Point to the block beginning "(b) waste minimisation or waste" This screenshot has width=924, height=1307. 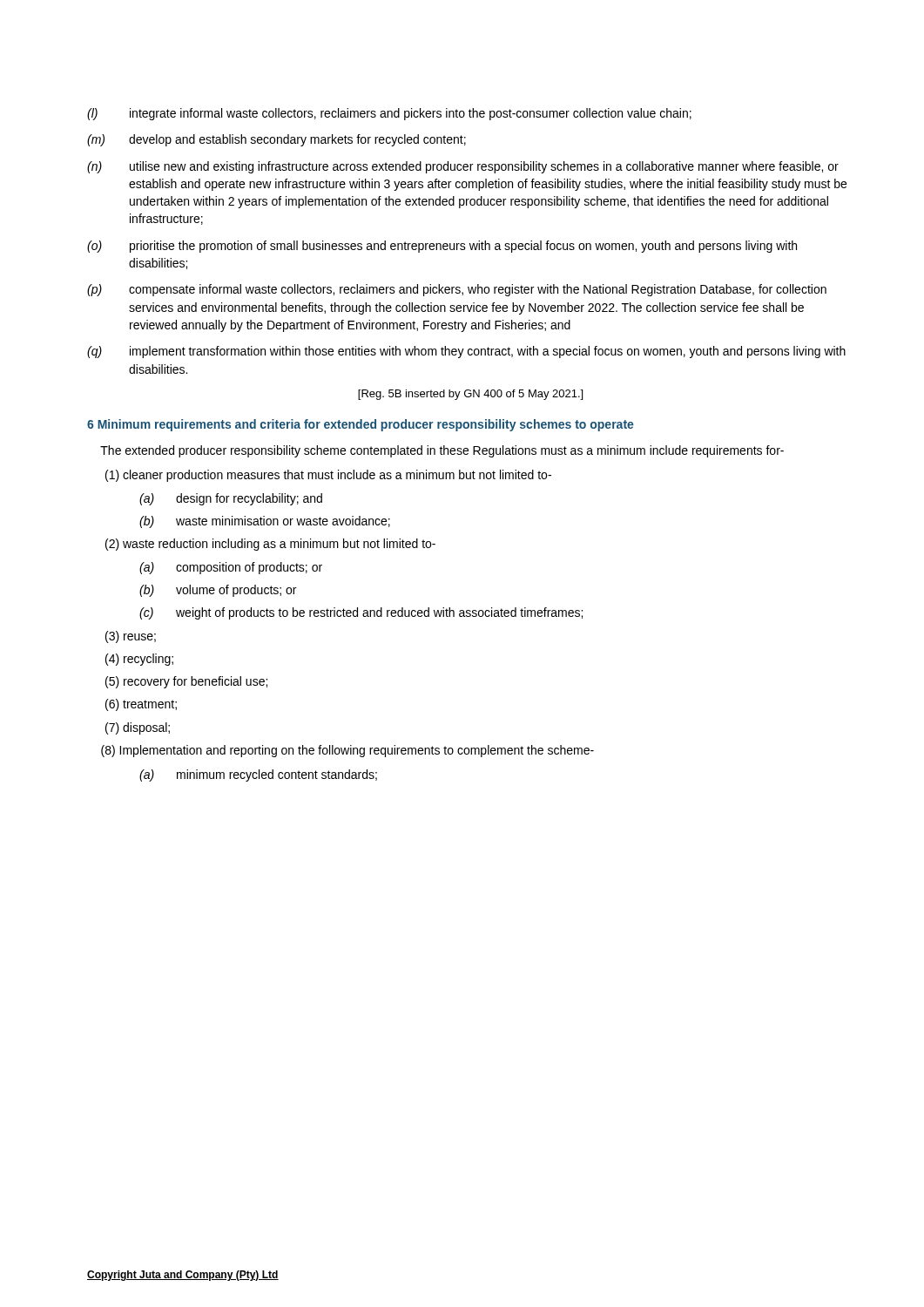click(265, 522)
